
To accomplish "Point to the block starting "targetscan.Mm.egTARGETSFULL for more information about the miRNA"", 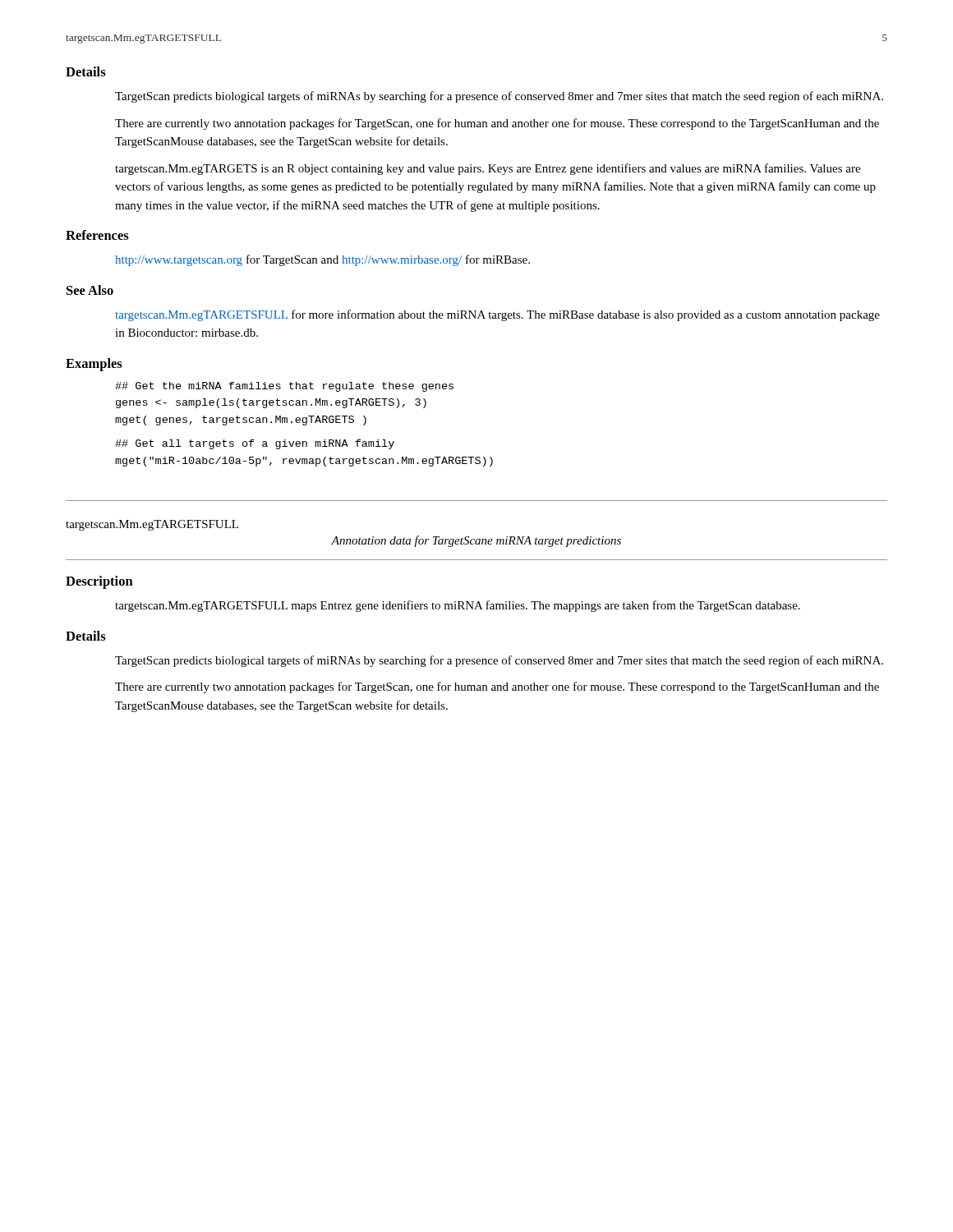I will click(x=497, y=323).
